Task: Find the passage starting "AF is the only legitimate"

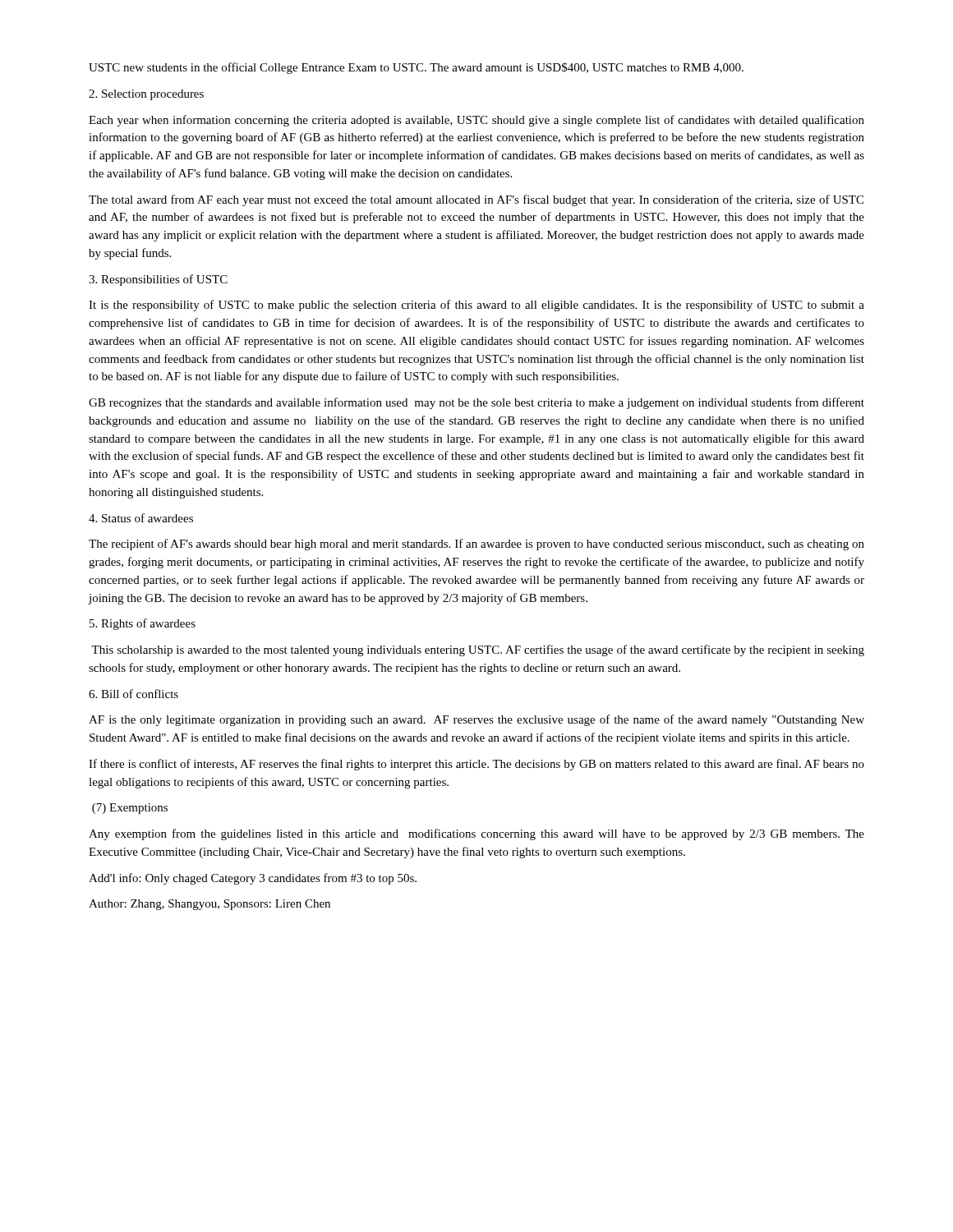Action: pos(476,729)
